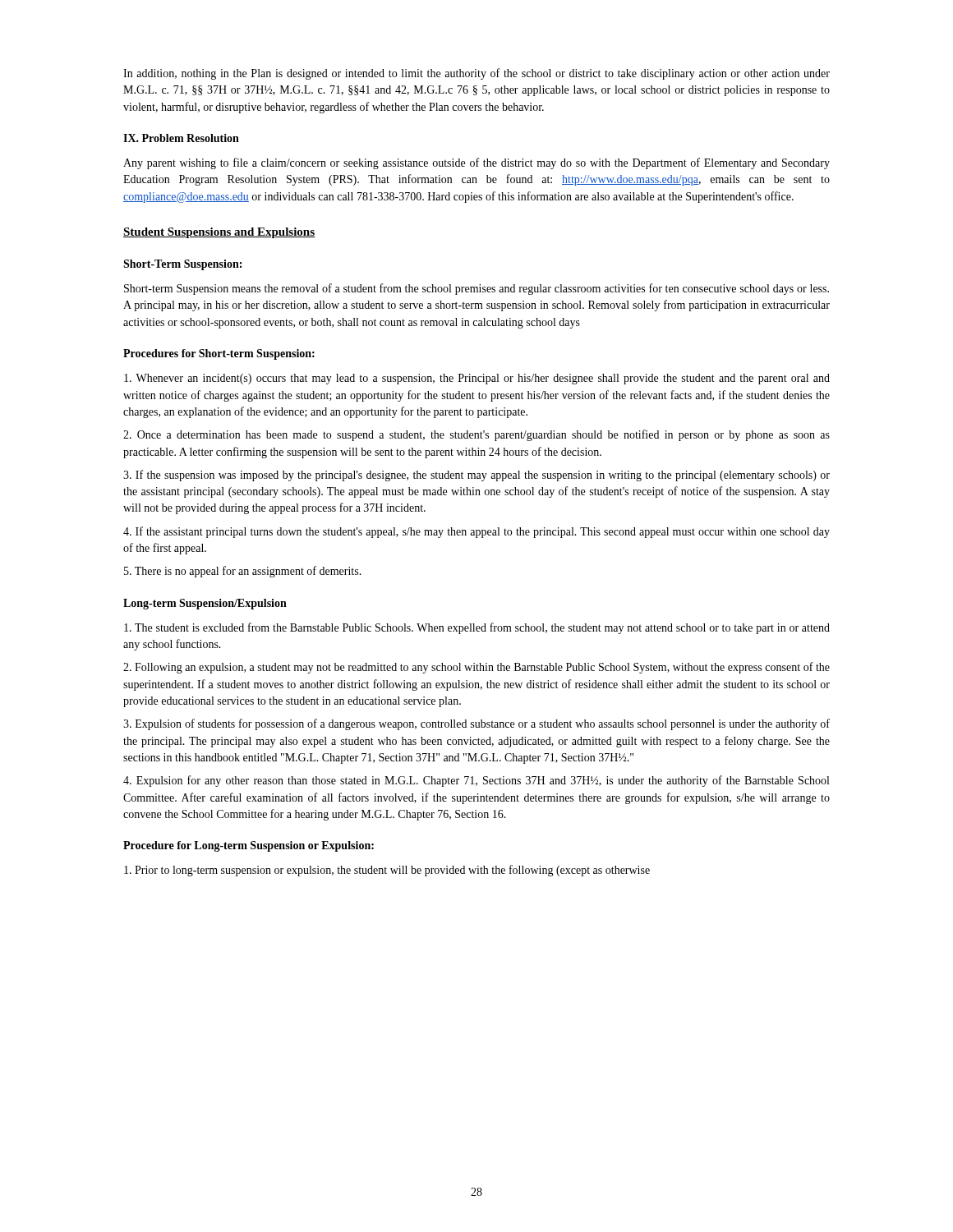Locate the text "Short-Term Suspension:"
953x1232 pixels.
(x=182, y=265)
